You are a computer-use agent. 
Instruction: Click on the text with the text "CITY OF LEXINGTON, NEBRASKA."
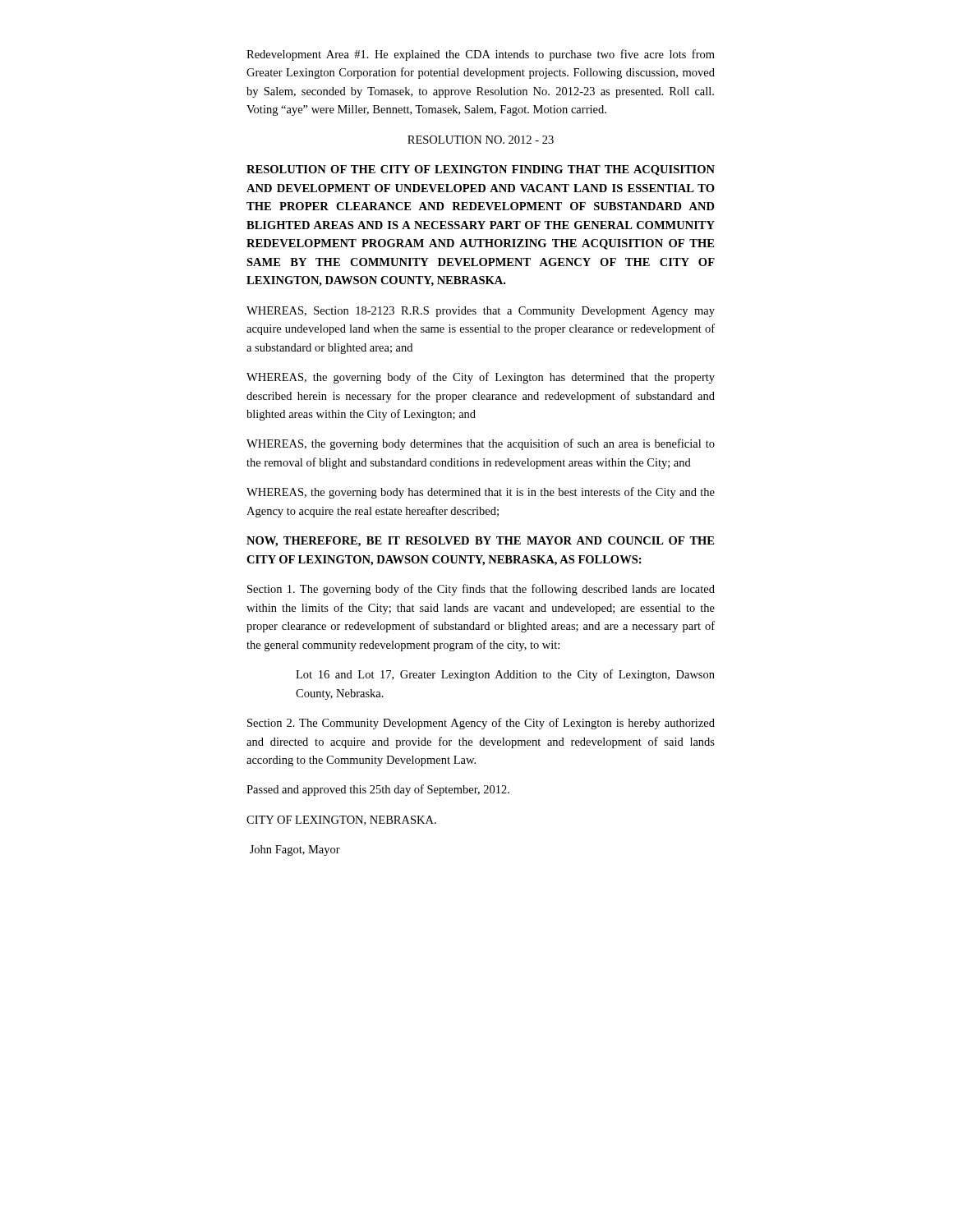tap(342, 820)
